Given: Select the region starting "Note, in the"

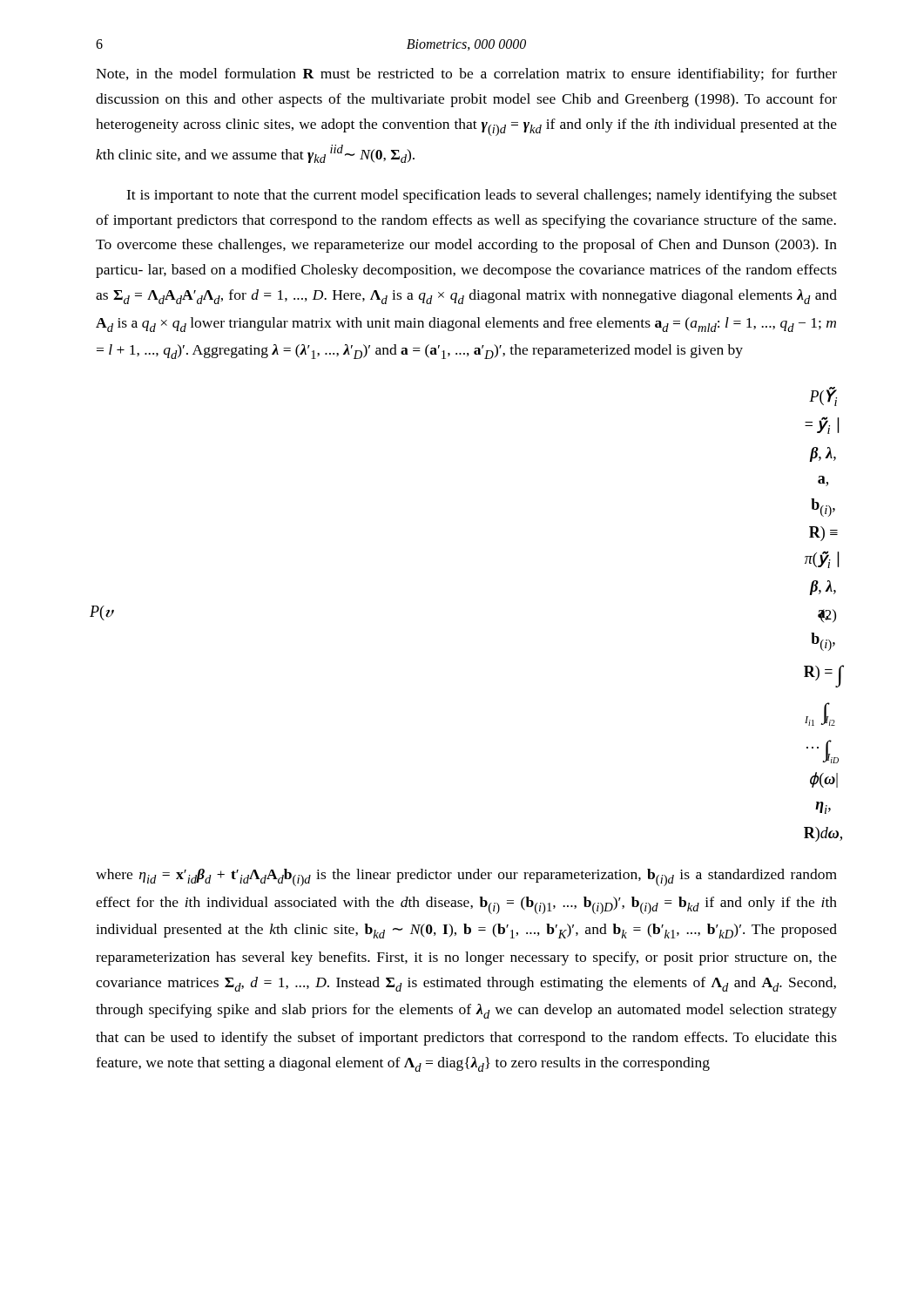Looking at the screenshot, I should (x=466, y=115).
